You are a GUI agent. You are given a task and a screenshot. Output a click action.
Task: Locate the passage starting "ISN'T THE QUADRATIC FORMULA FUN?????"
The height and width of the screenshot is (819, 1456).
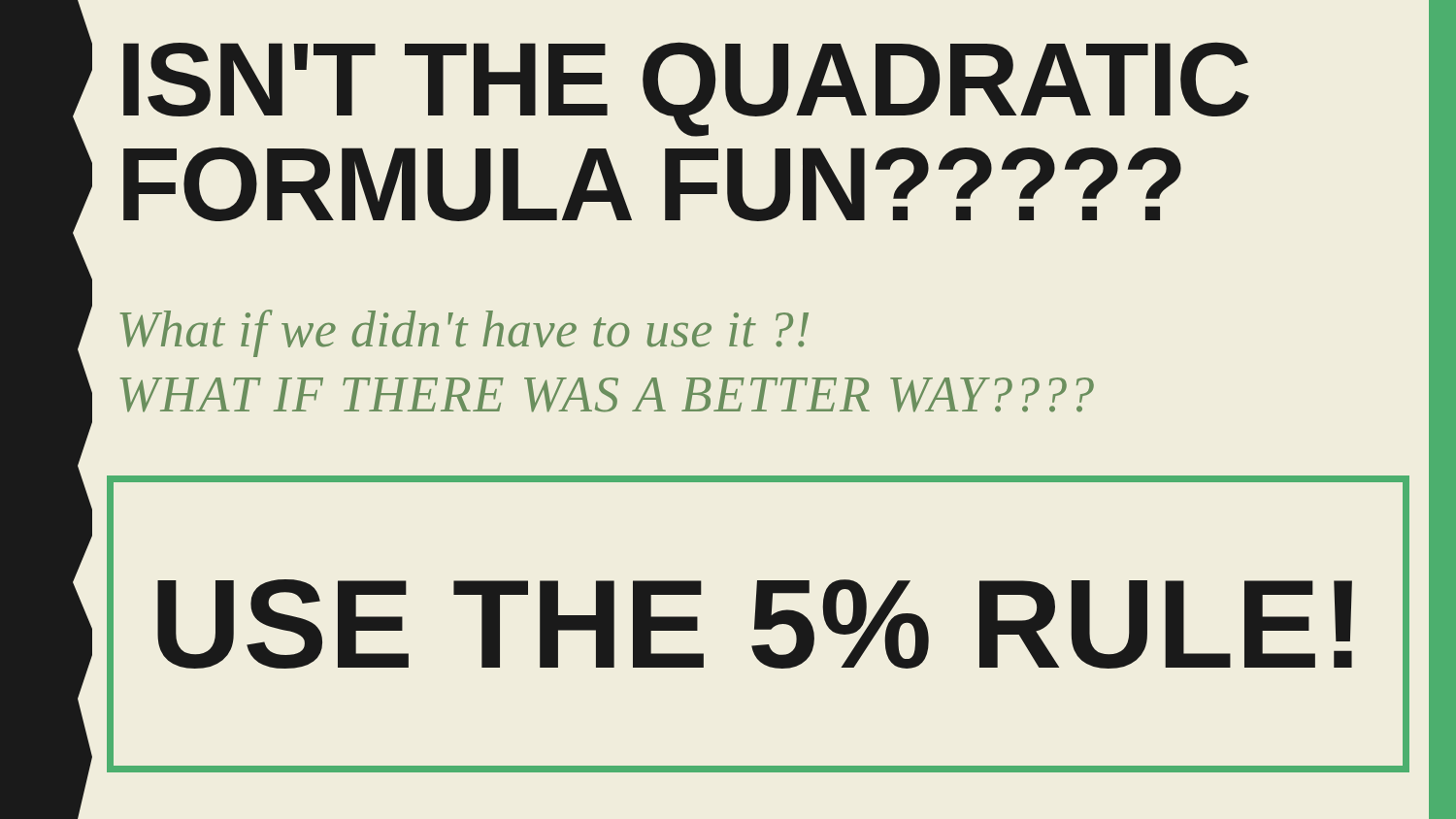(762, 132)
